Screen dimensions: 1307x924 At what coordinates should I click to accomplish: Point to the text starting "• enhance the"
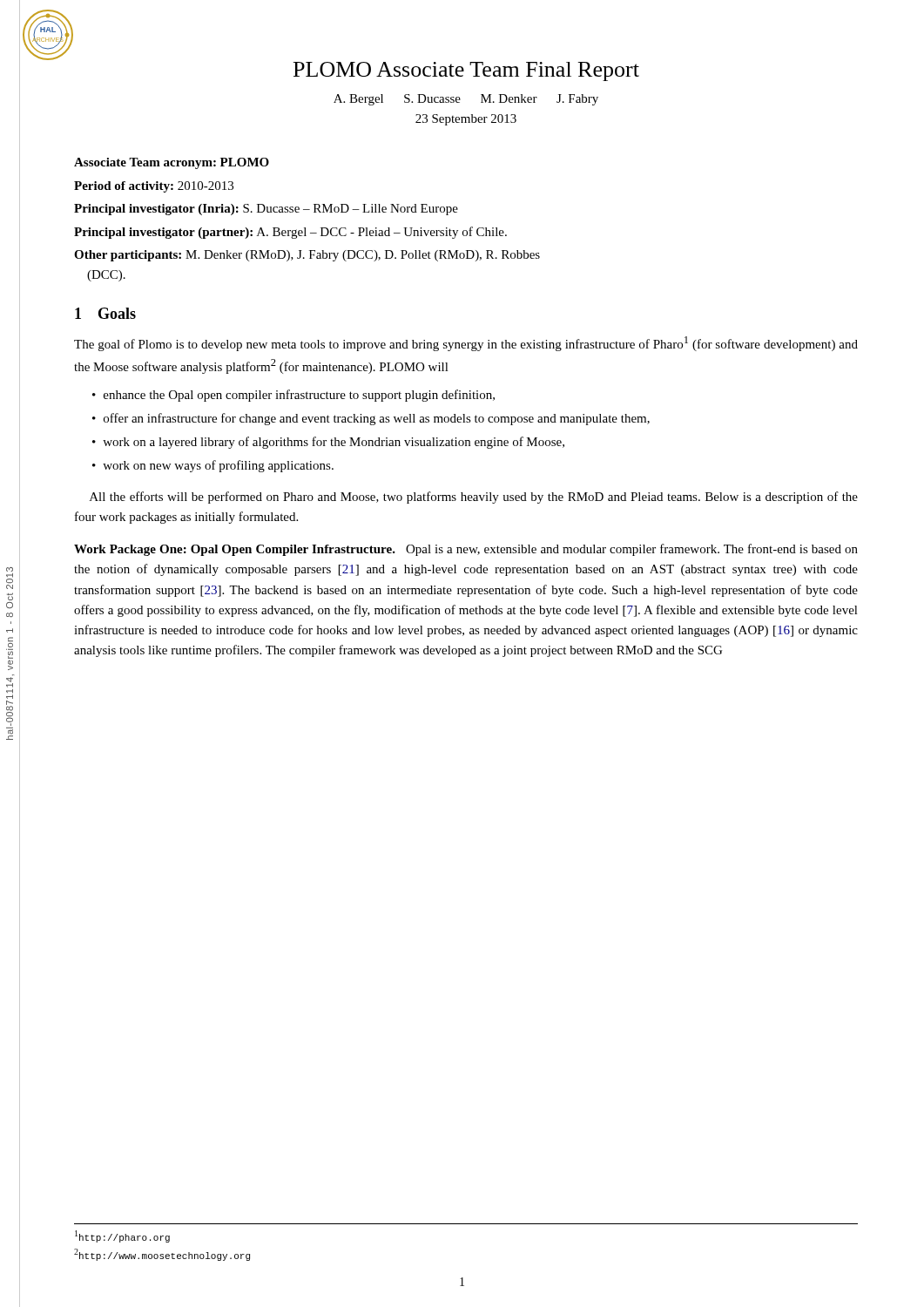(x=294, y=395)
